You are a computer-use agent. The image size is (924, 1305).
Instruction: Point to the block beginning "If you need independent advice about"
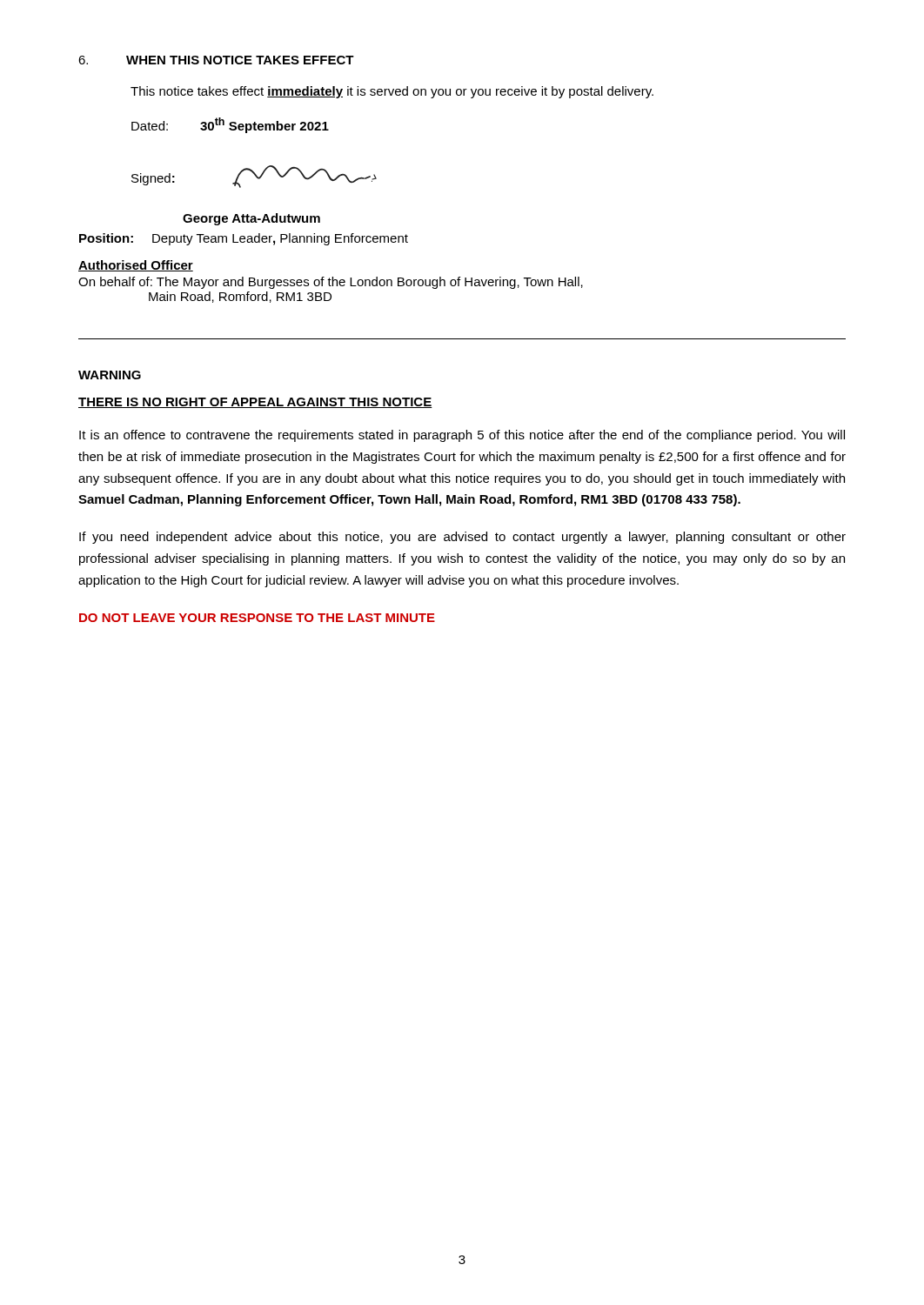tap(462, 558)
